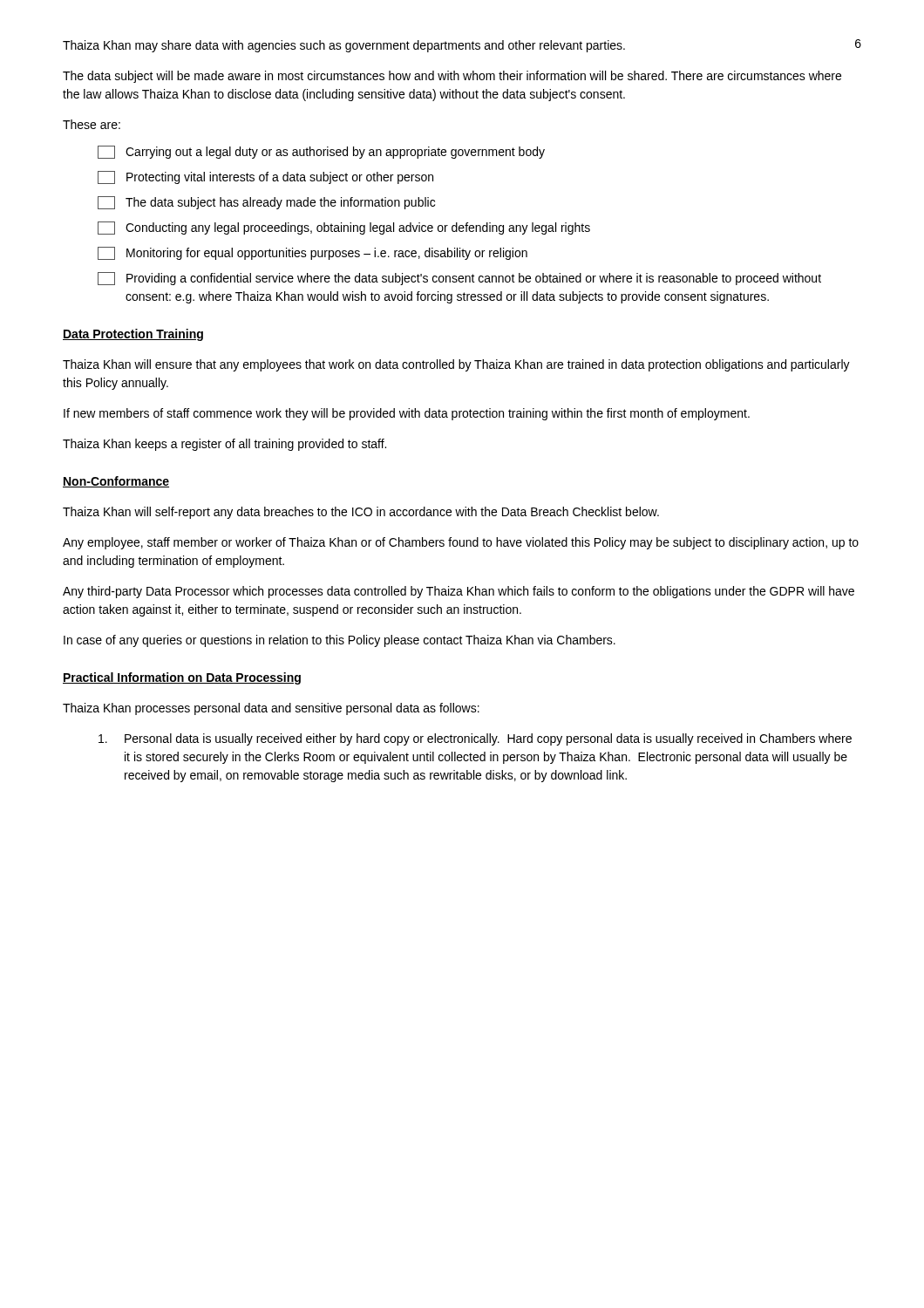Select the passage starting "Providing a confidential service where"

coord(479,288)
